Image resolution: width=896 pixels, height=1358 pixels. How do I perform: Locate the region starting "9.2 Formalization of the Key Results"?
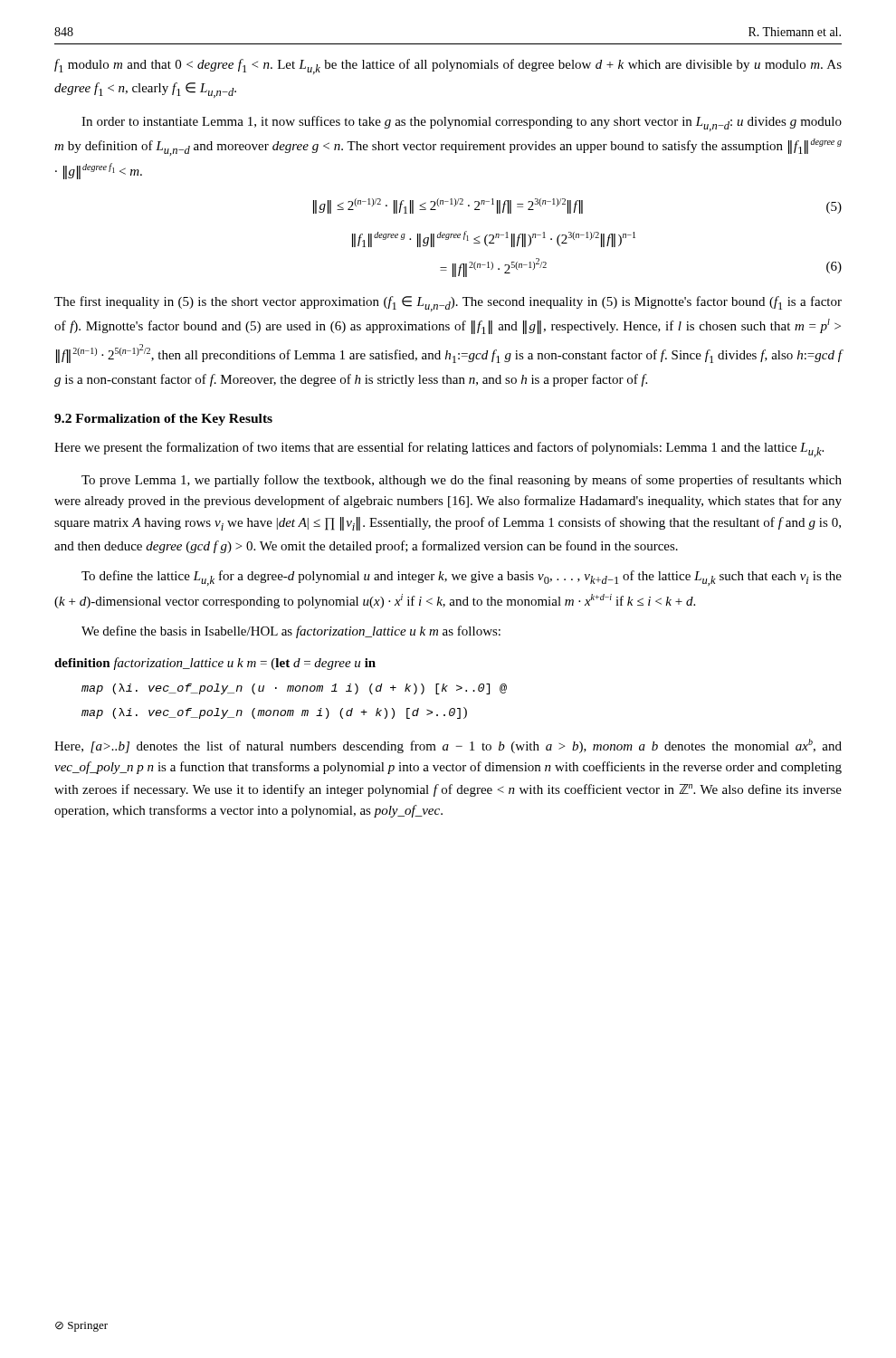tap(163, 418)
